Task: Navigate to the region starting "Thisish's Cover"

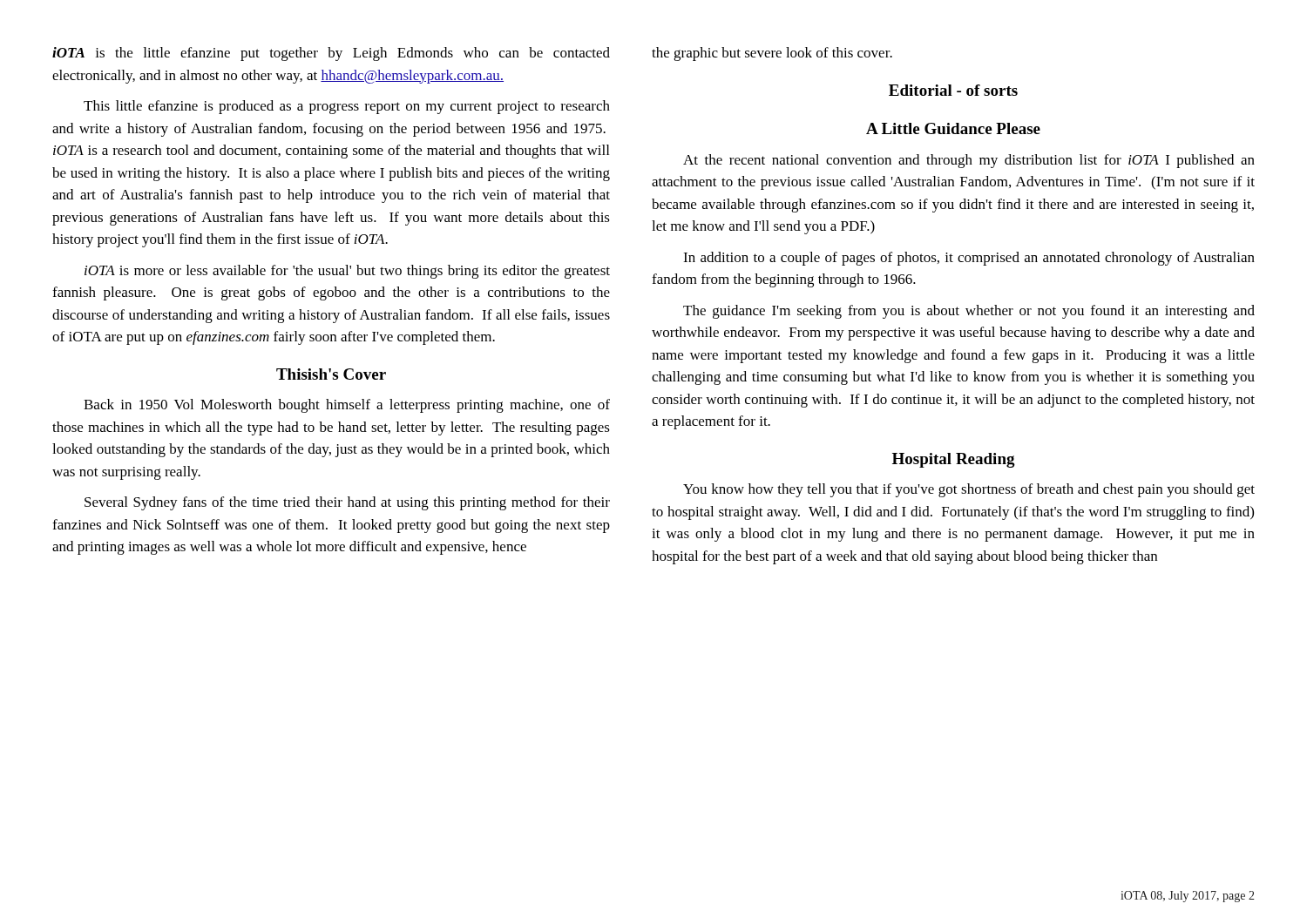Action: coord(331,374)
